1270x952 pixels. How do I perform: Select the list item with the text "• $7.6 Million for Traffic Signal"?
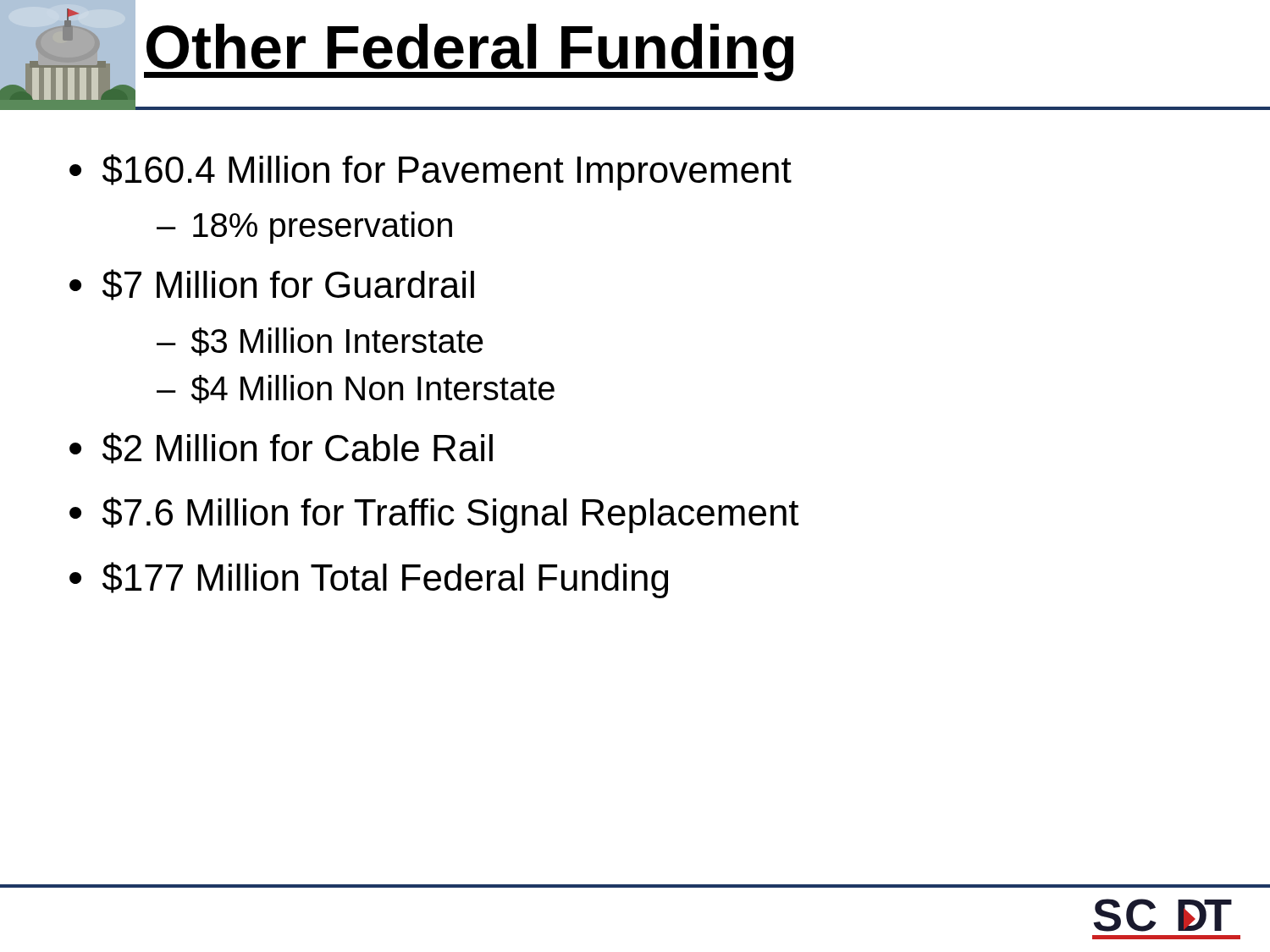[433, 514]
